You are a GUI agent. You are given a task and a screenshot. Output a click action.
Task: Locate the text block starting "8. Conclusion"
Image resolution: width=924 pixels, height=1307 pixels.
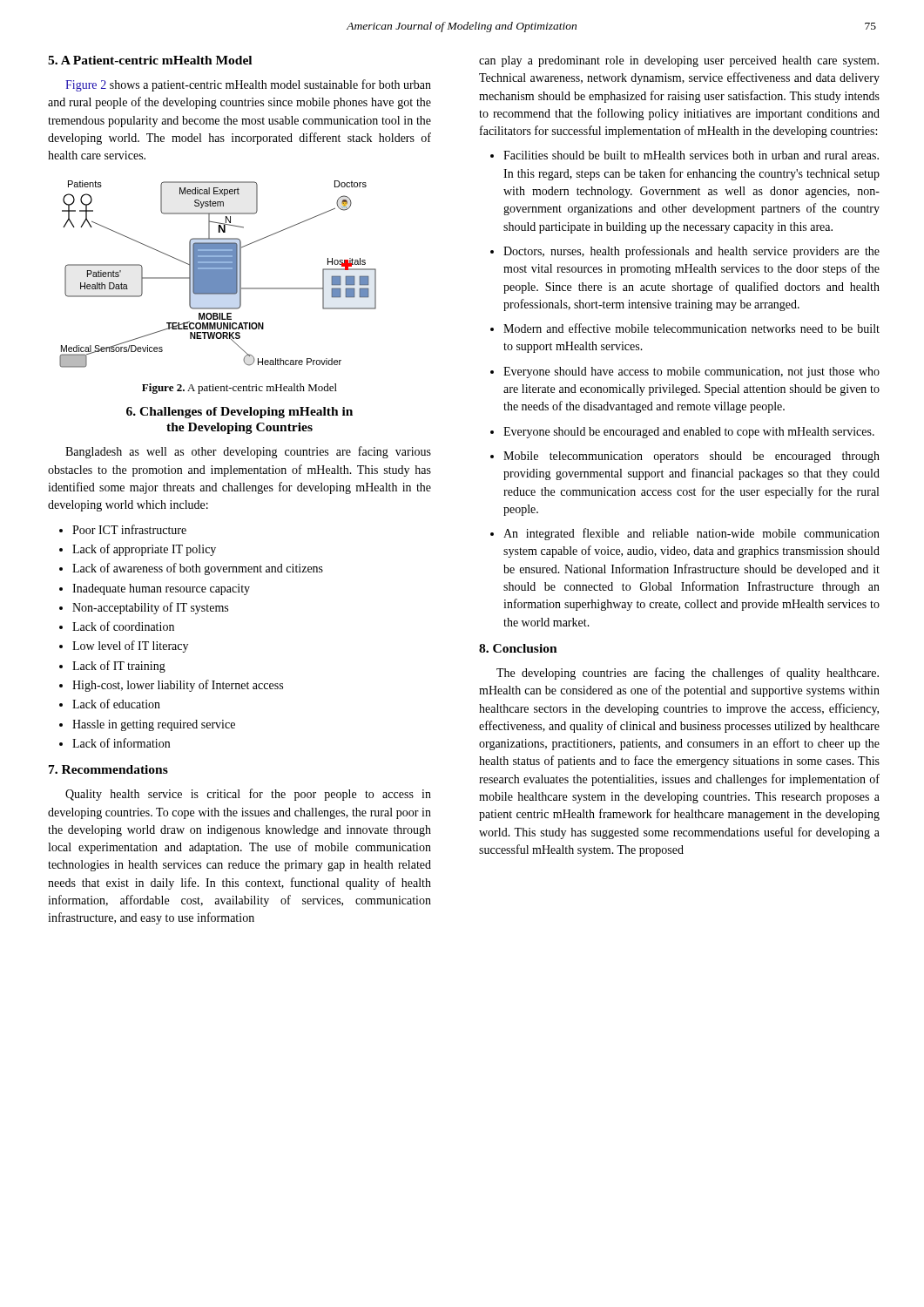click(518, 648)
